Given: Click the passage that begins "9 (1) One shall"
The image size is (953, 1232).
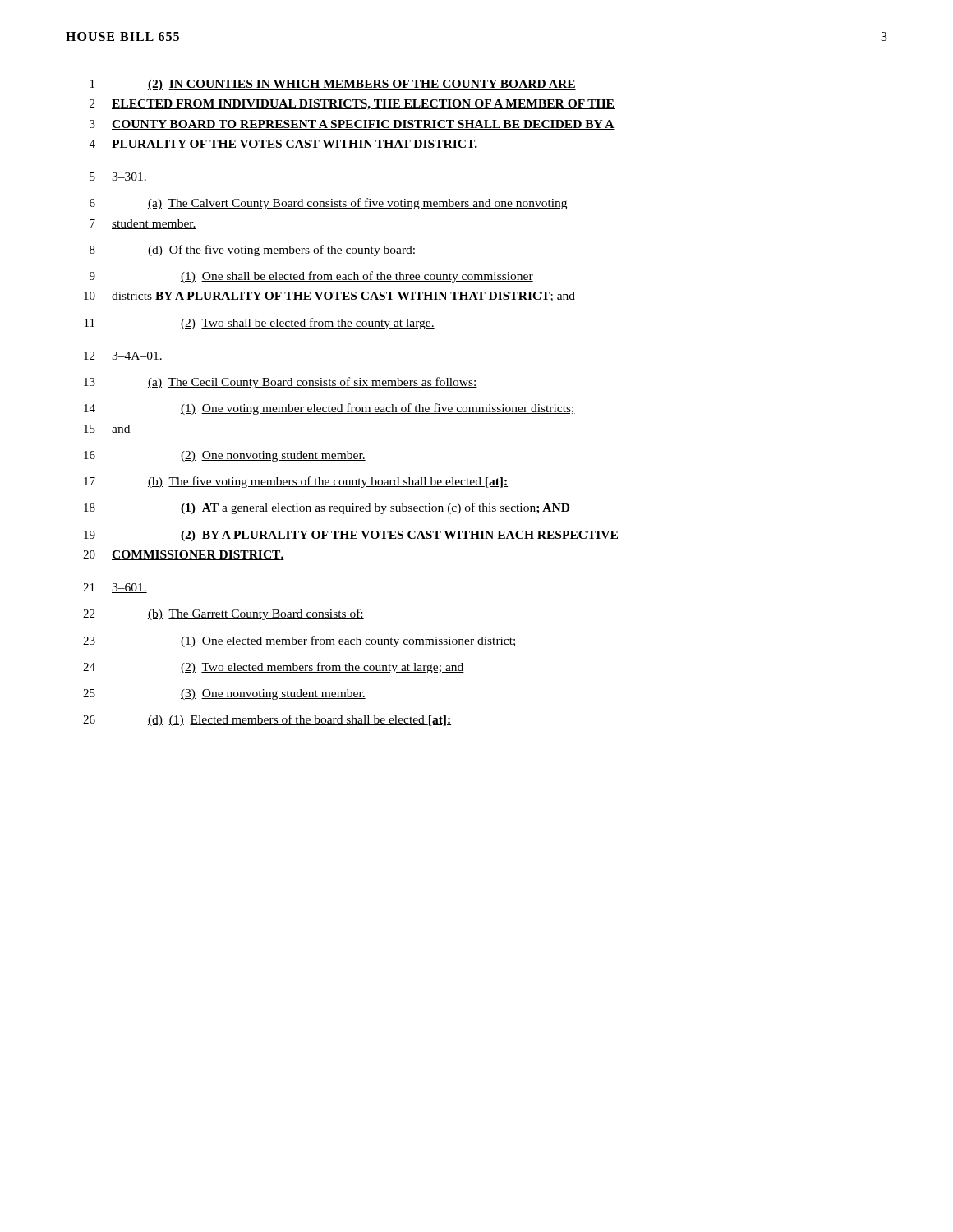Looking at the screenshot, I should (x=476, y=286).
